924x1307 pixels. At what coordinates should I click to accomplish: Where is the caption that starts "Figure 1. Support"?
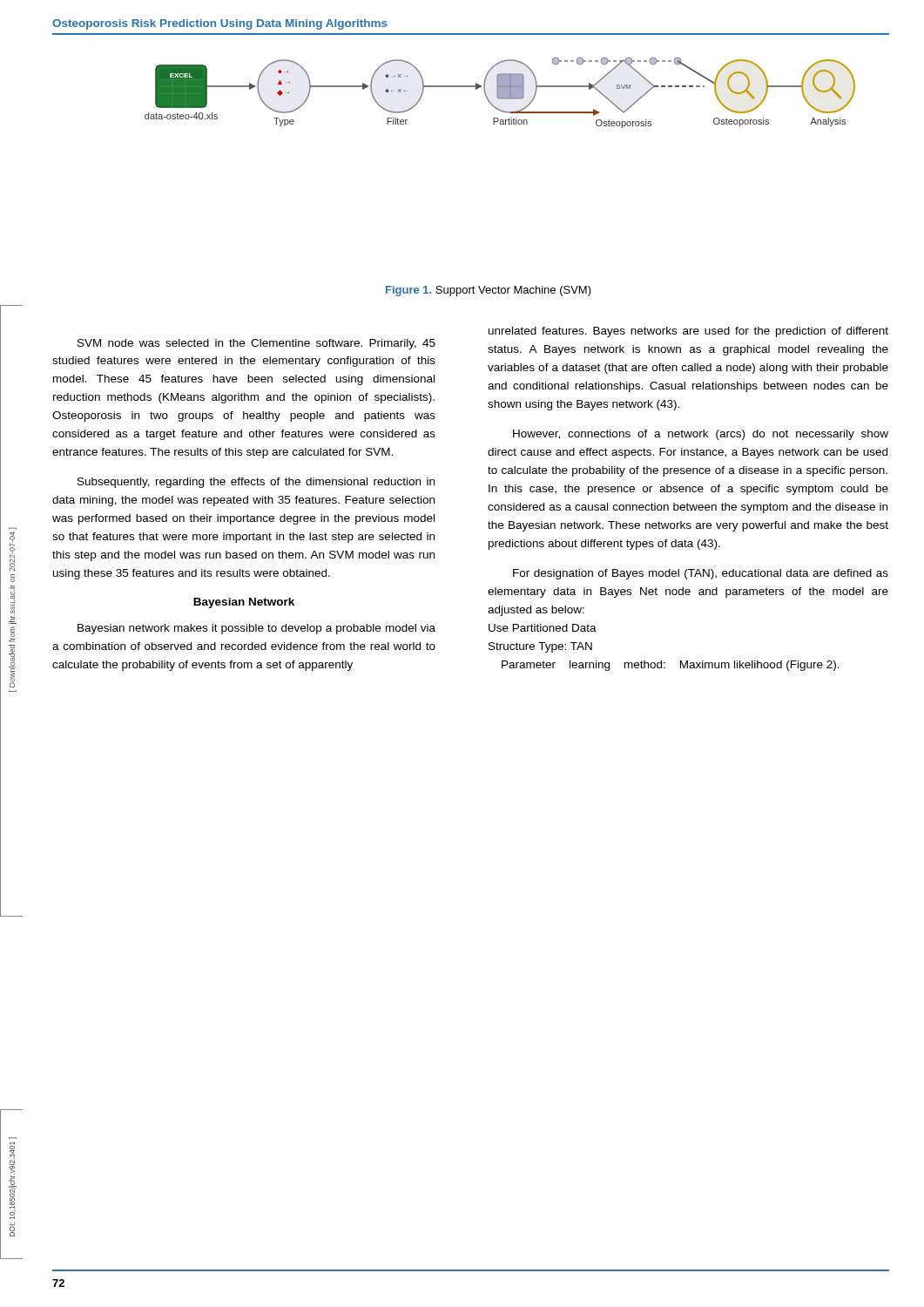[488, 290]
